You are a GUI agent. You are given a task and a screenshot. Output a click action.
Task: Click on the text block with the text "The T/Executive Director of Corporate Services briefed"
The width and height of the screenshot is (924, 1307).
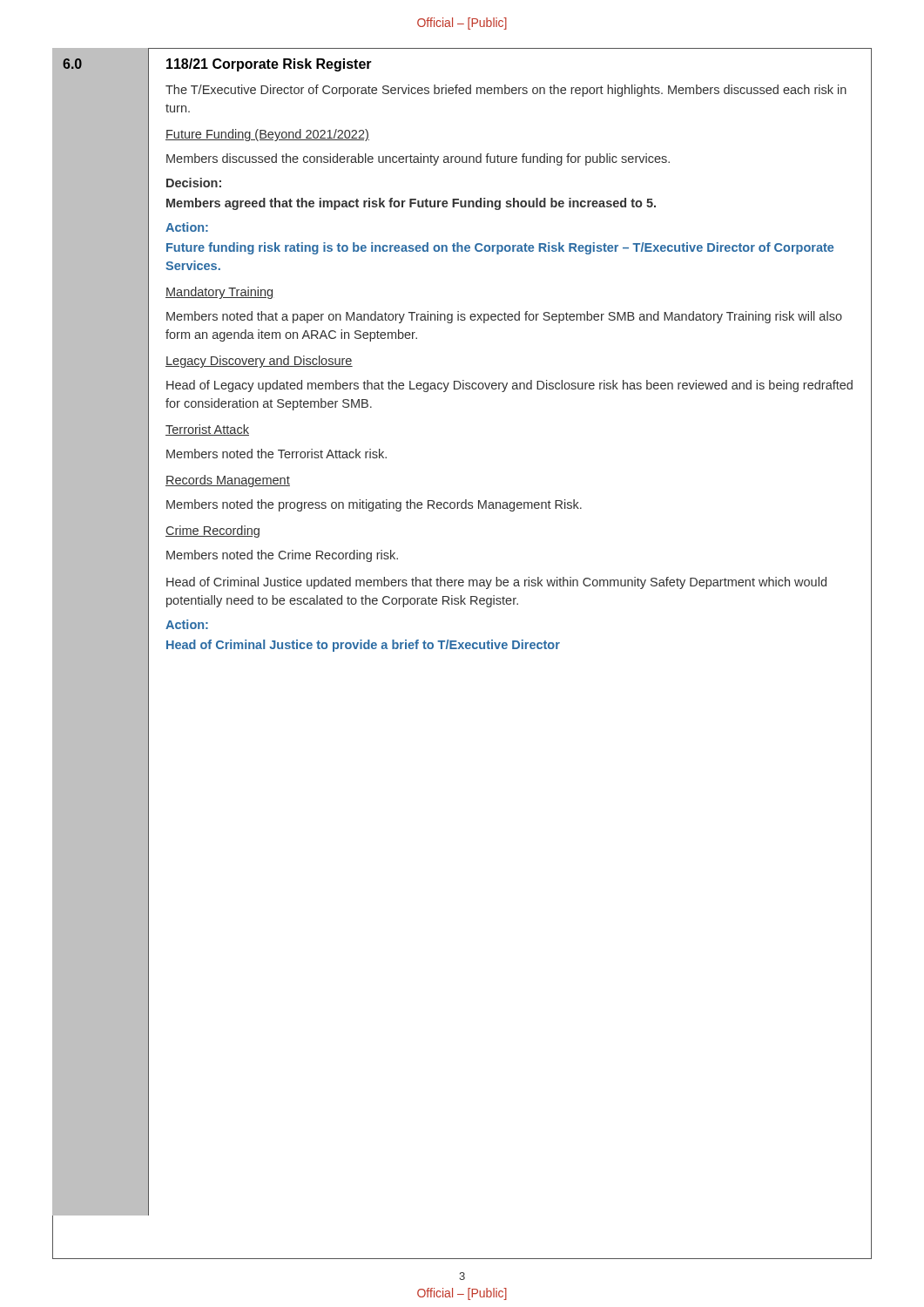(506, 99)
